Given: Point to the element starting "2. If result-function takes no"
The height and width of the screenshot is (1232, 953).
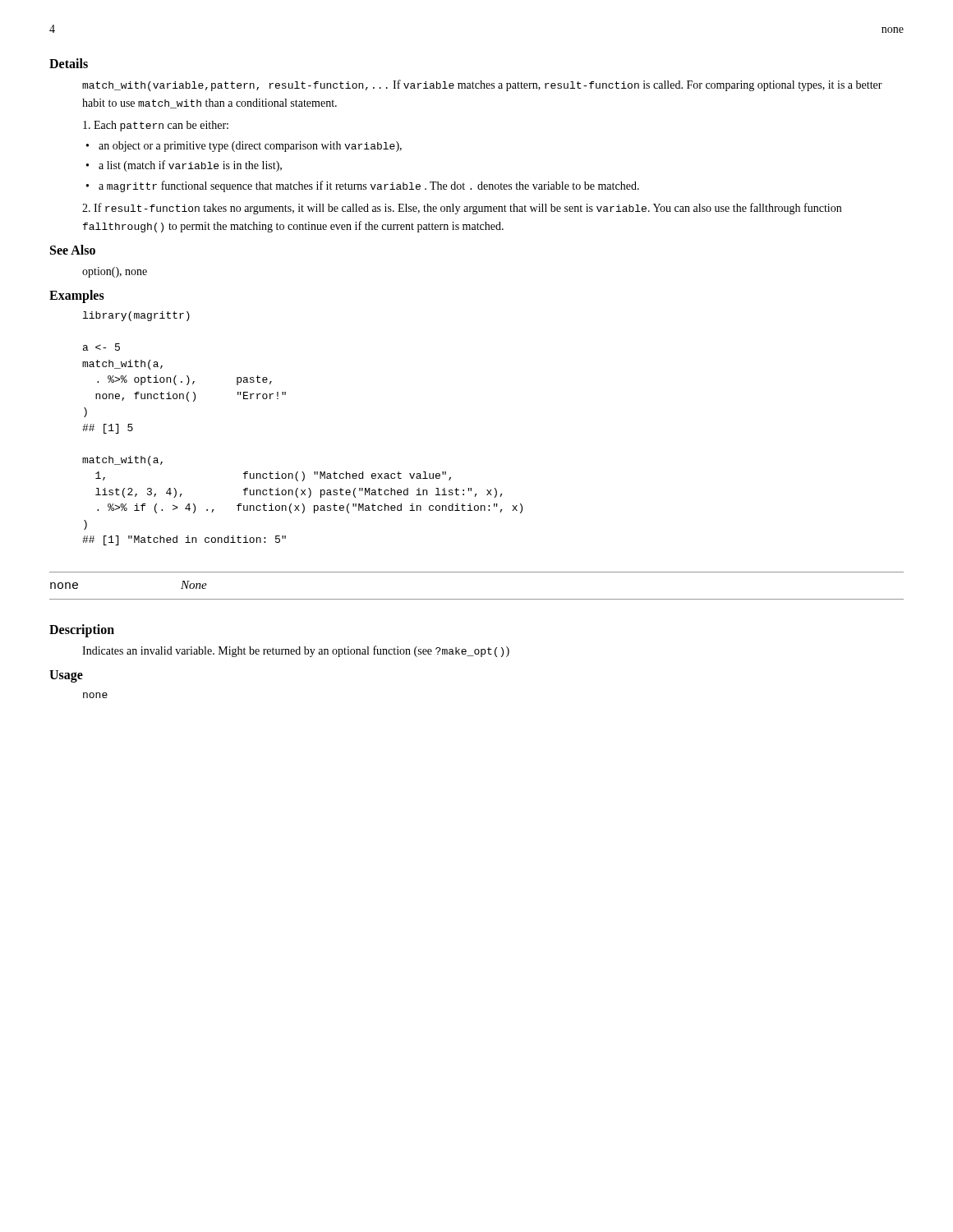Looking at the screenshot, I should [462, 217].
